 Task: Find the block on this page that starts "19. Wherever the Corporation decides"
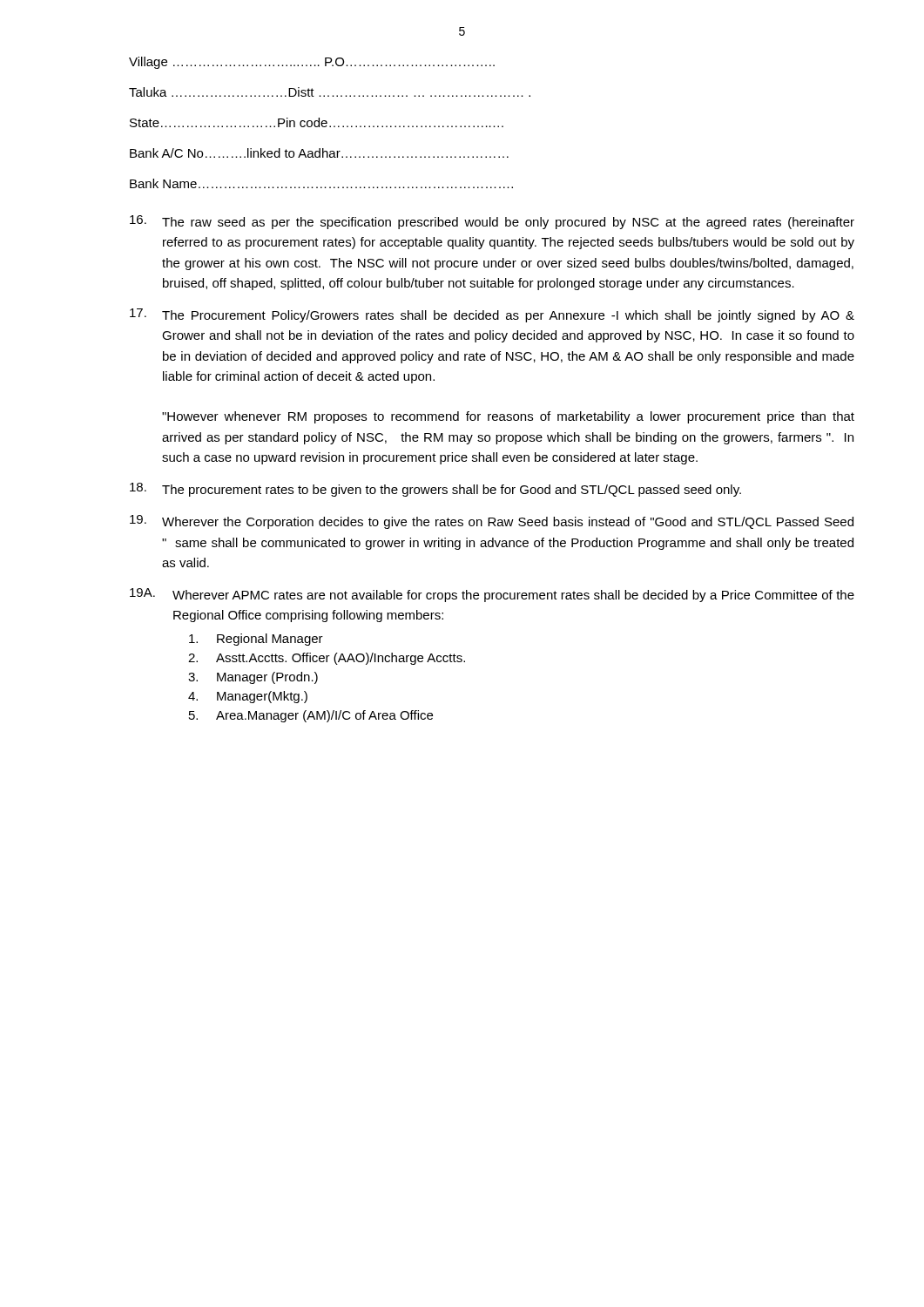pos(492,542)
